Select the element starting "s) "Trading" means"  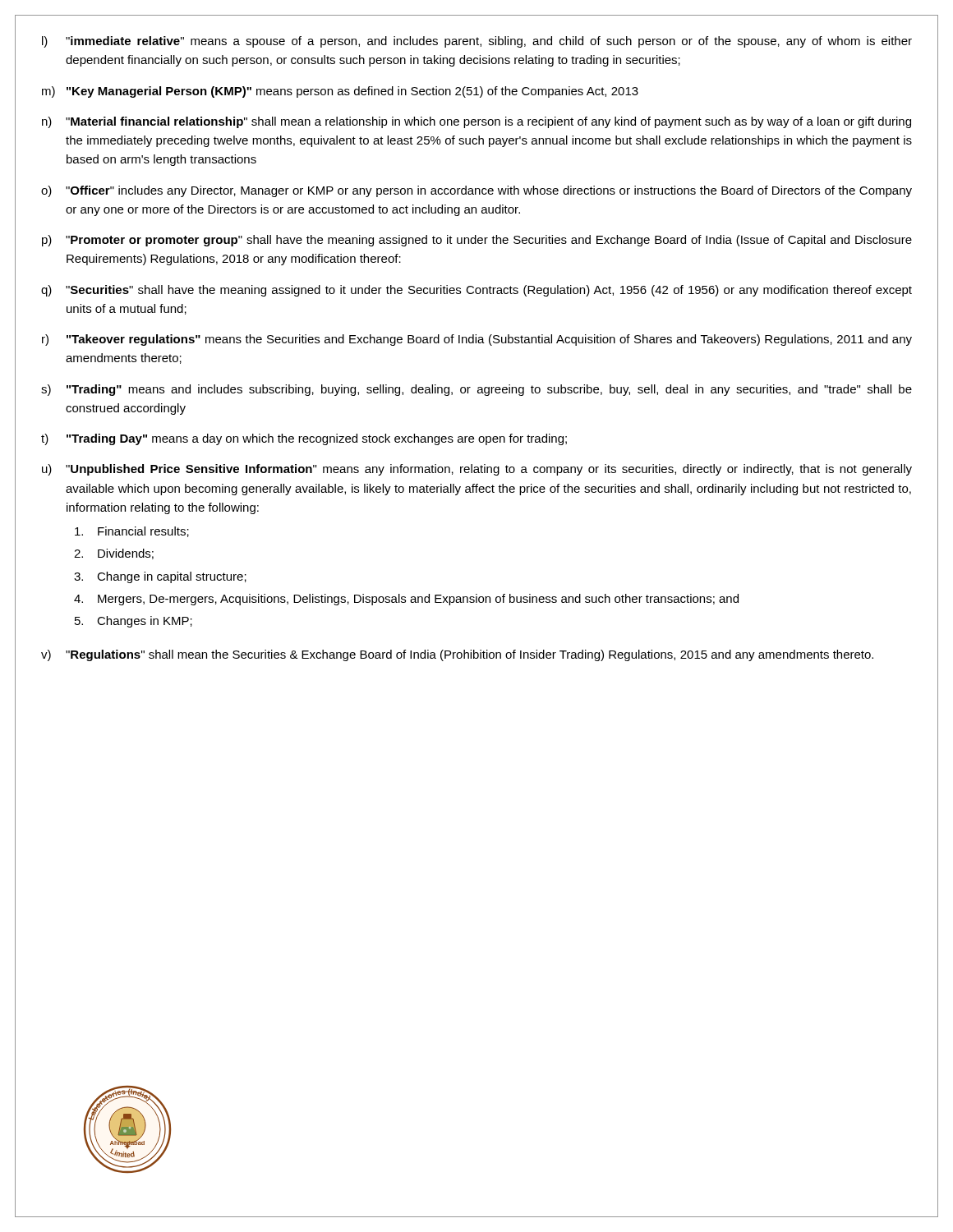click(x=476, y=398)
